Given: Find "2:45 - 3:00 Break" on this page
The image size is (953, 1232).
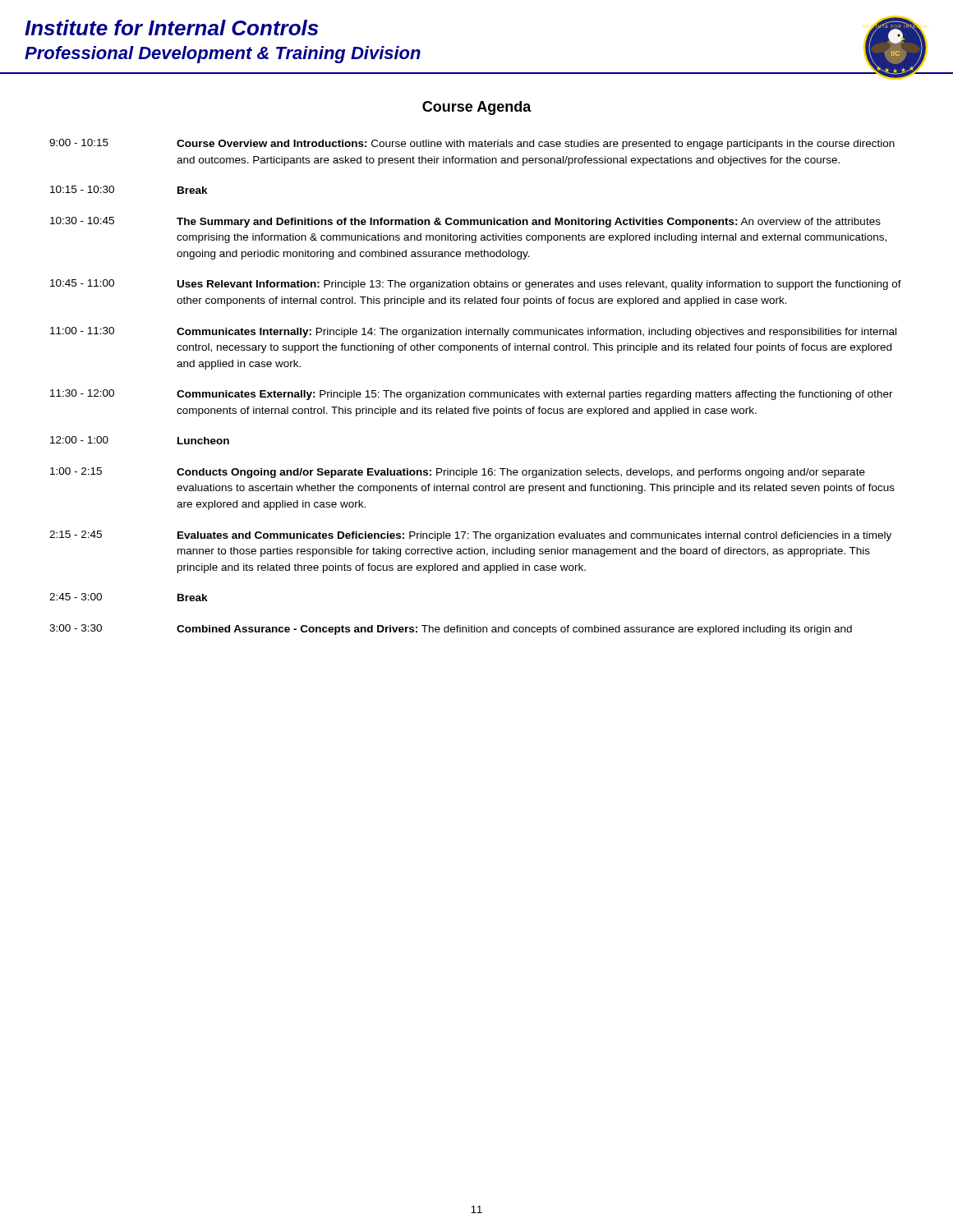Looking at the screenshot, I should pyautogui.click(x=83, y=597).
